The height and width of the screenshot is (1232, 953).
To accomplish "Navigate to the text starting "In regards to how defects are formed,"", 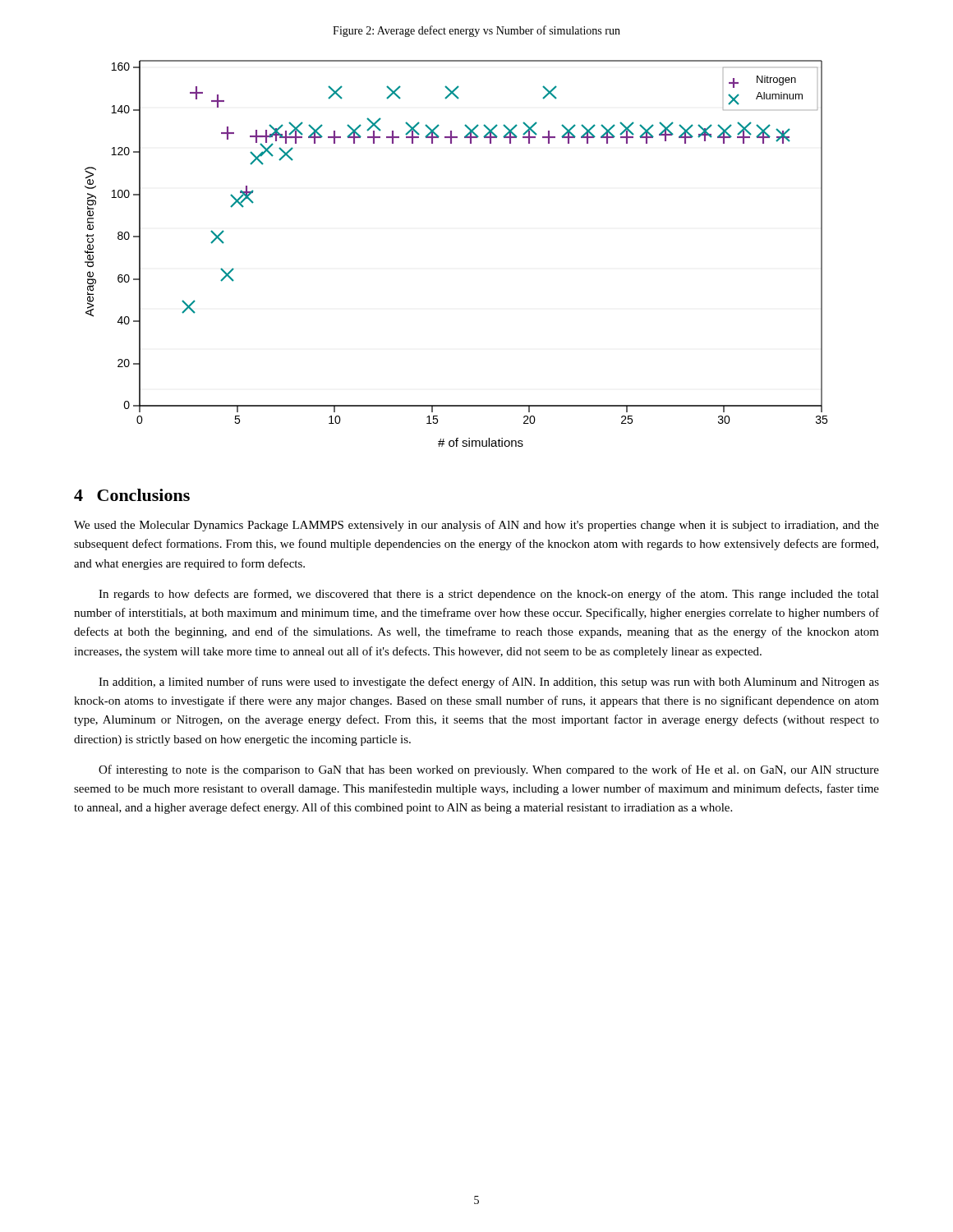I will pyautogui.click(x=476, y=622).
